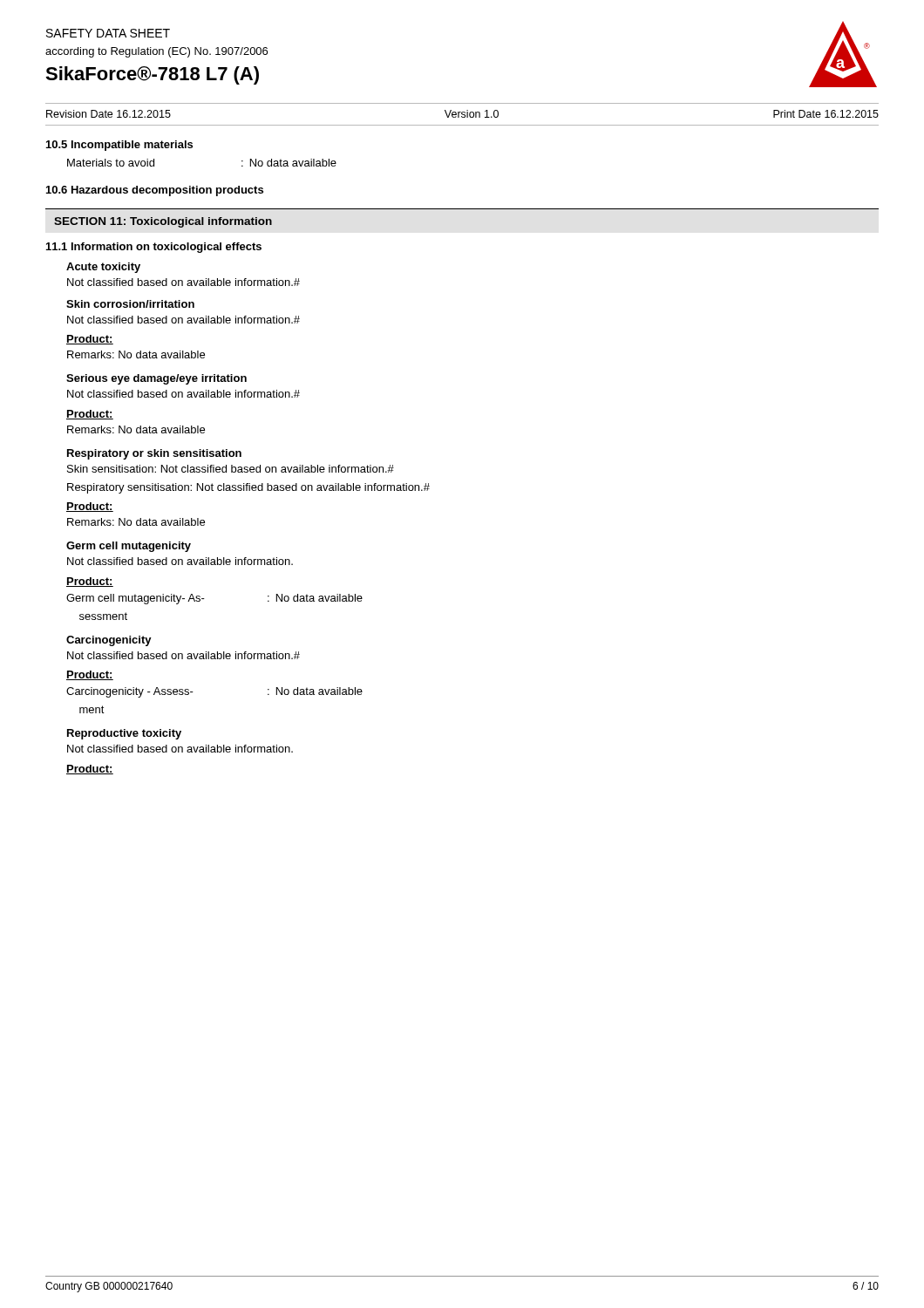Point to the block beginning "Respiratory or skin sensitisation Skin sensitisation: Not"

pos(154,454)
